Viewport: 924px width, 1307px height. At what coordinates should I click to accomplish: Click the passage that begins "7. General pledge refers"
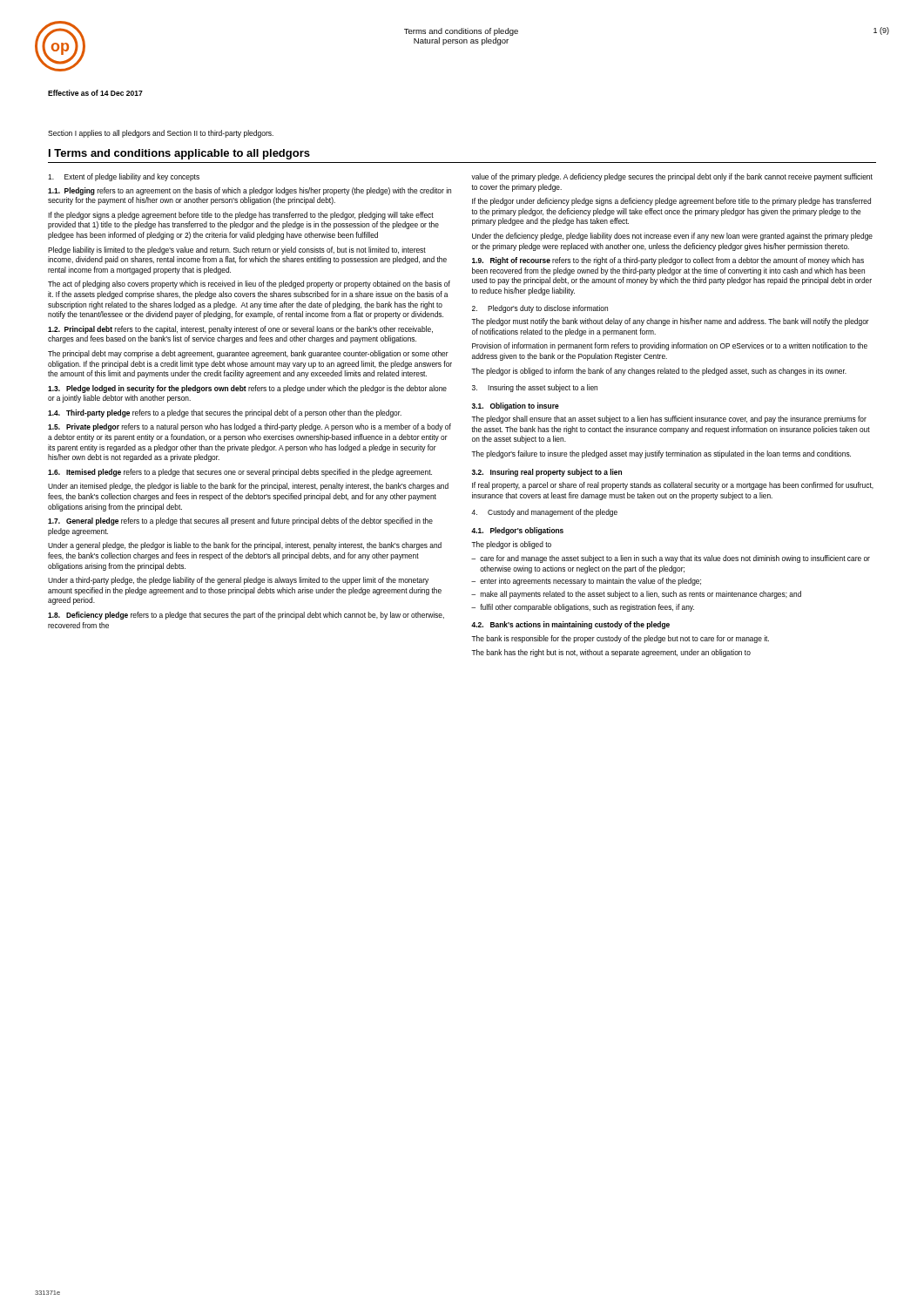coord(240,526)
